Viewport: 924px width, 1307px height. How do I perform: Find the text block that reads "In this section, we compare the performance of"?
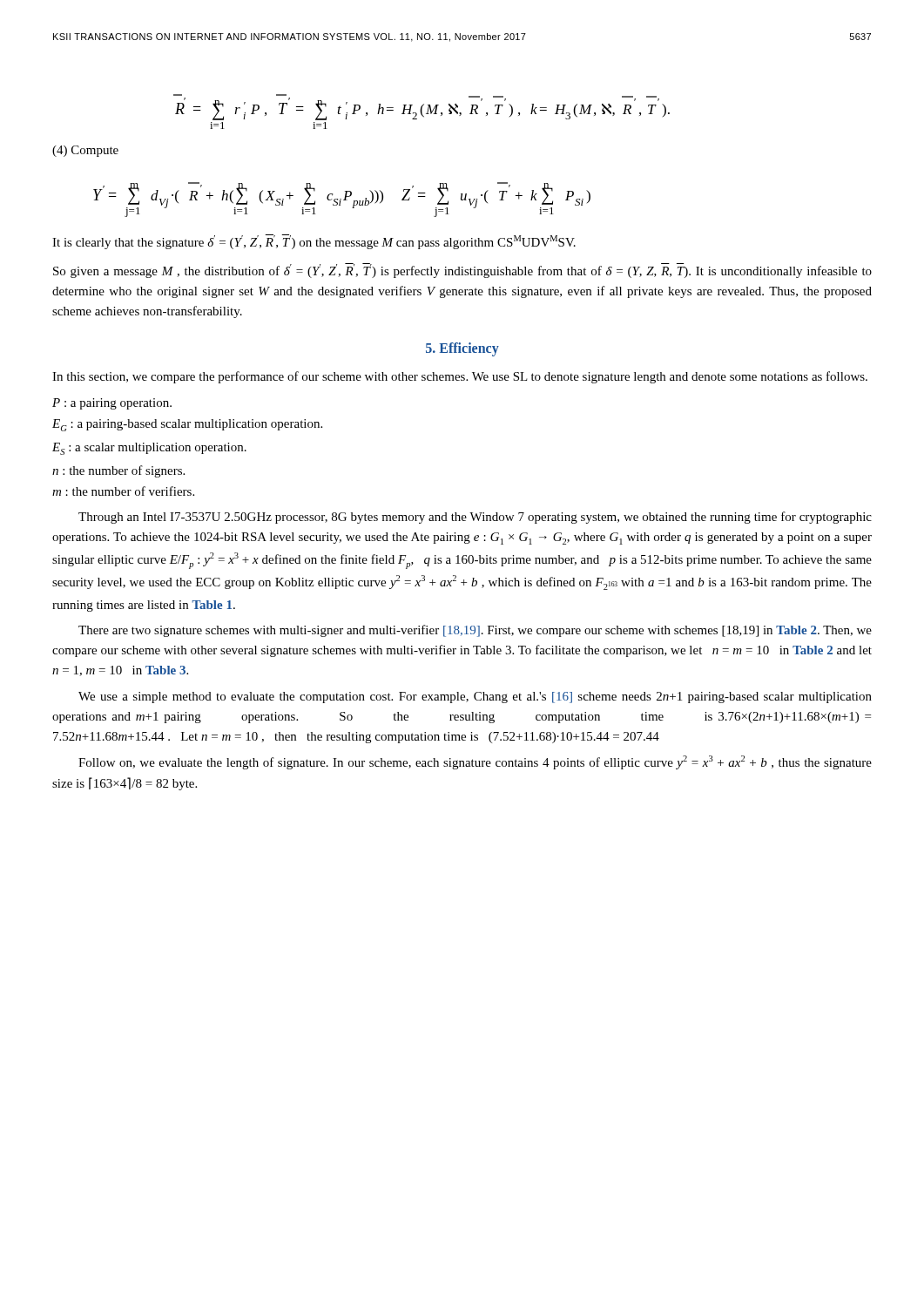(460, 377)
